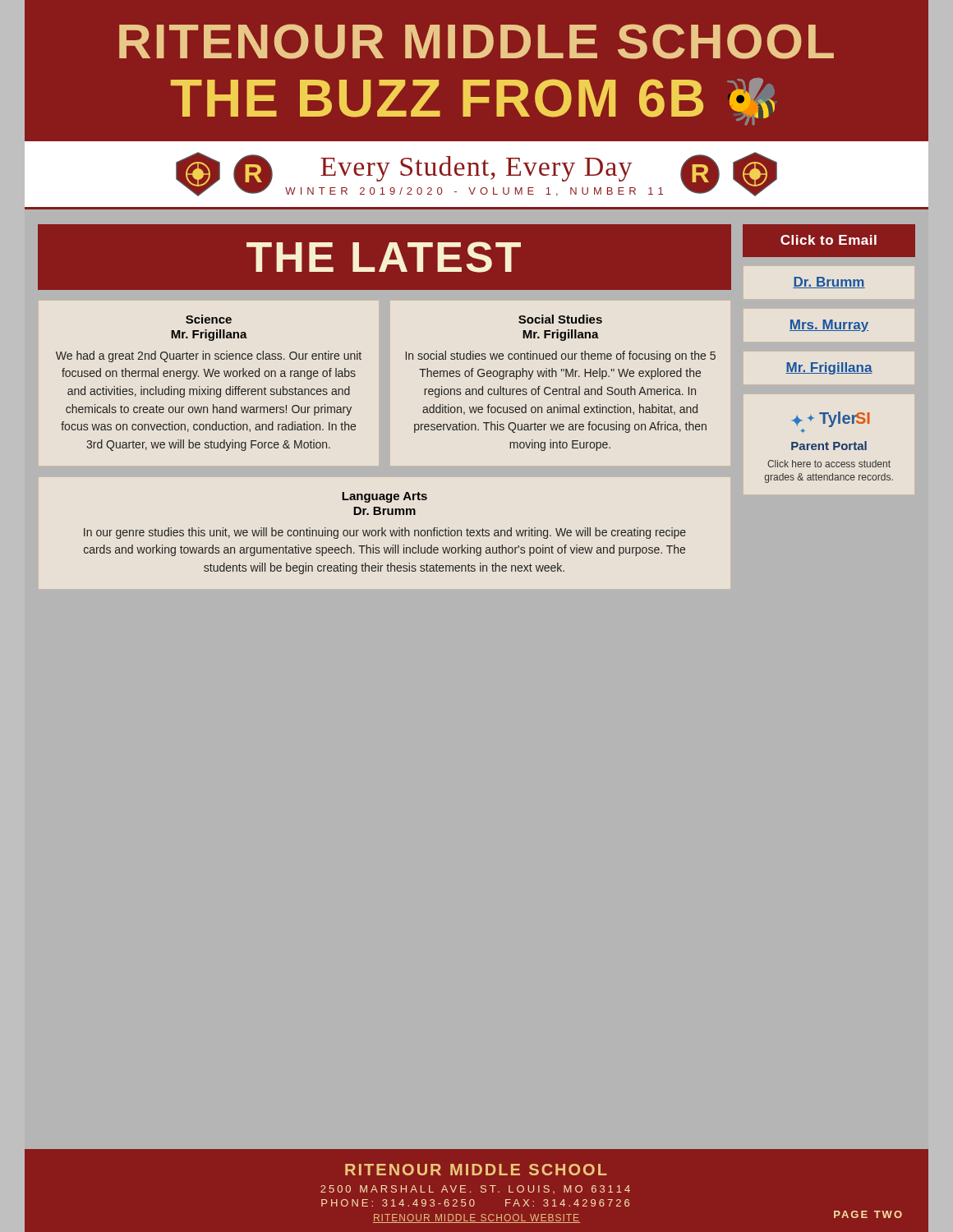The height and width of the screenshot is (1232, 953).
Task: Click on the text containing "Click to Email"
Action: pos(829,240)
